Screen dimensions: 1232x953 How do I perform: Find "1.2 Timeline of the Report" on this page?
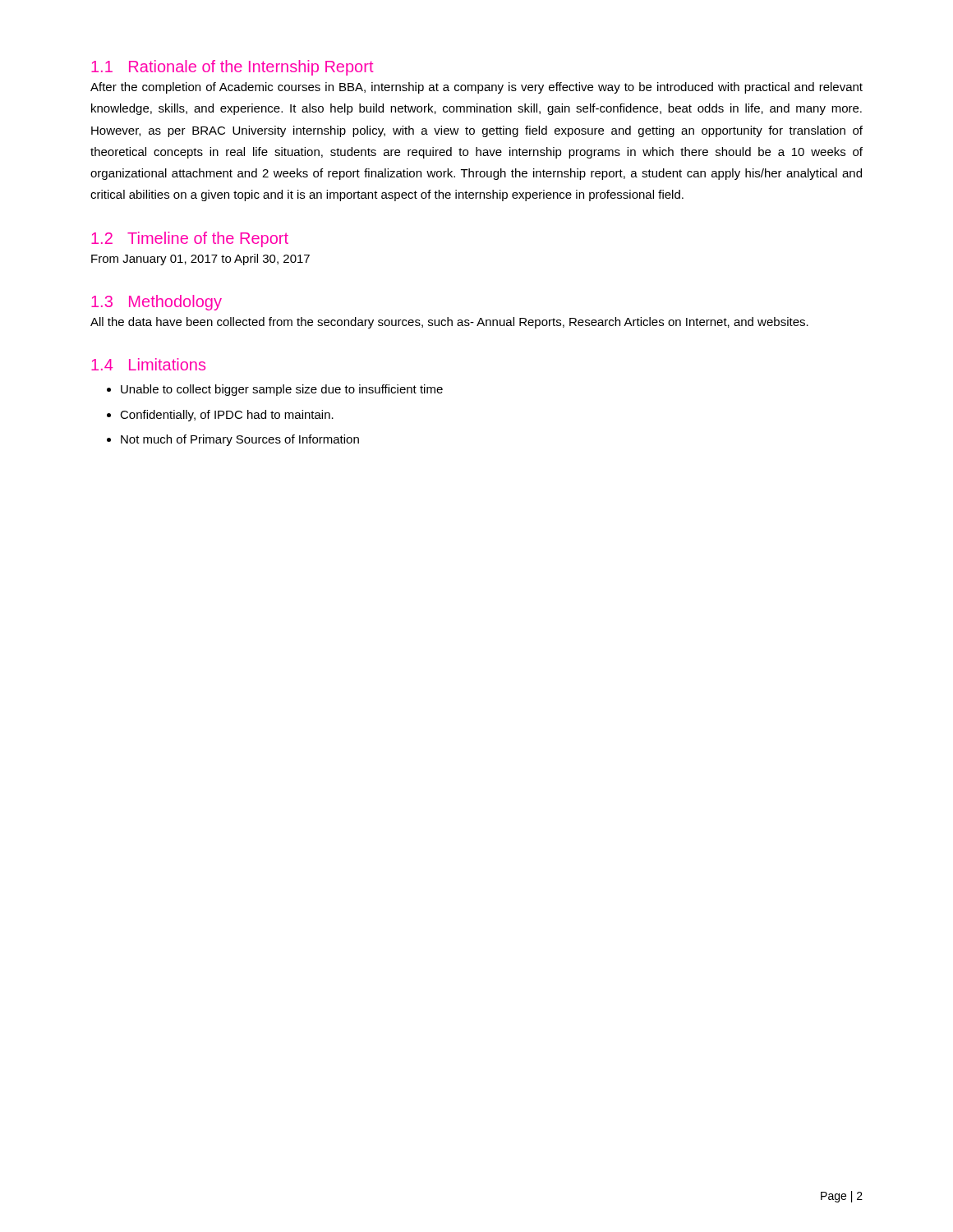(189, 238)
